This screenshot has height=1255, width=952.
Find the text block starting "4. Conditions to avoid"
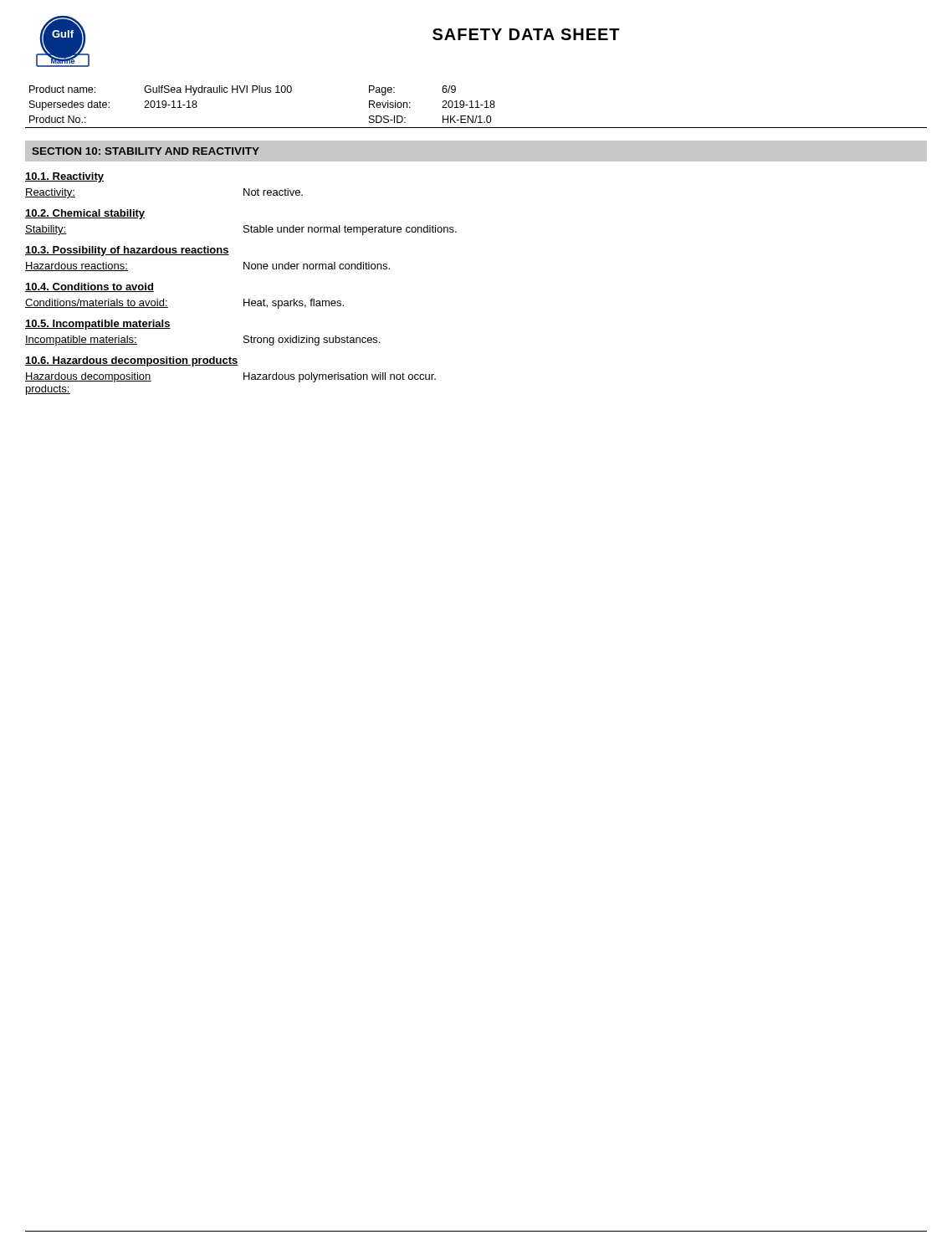(89, 287)
